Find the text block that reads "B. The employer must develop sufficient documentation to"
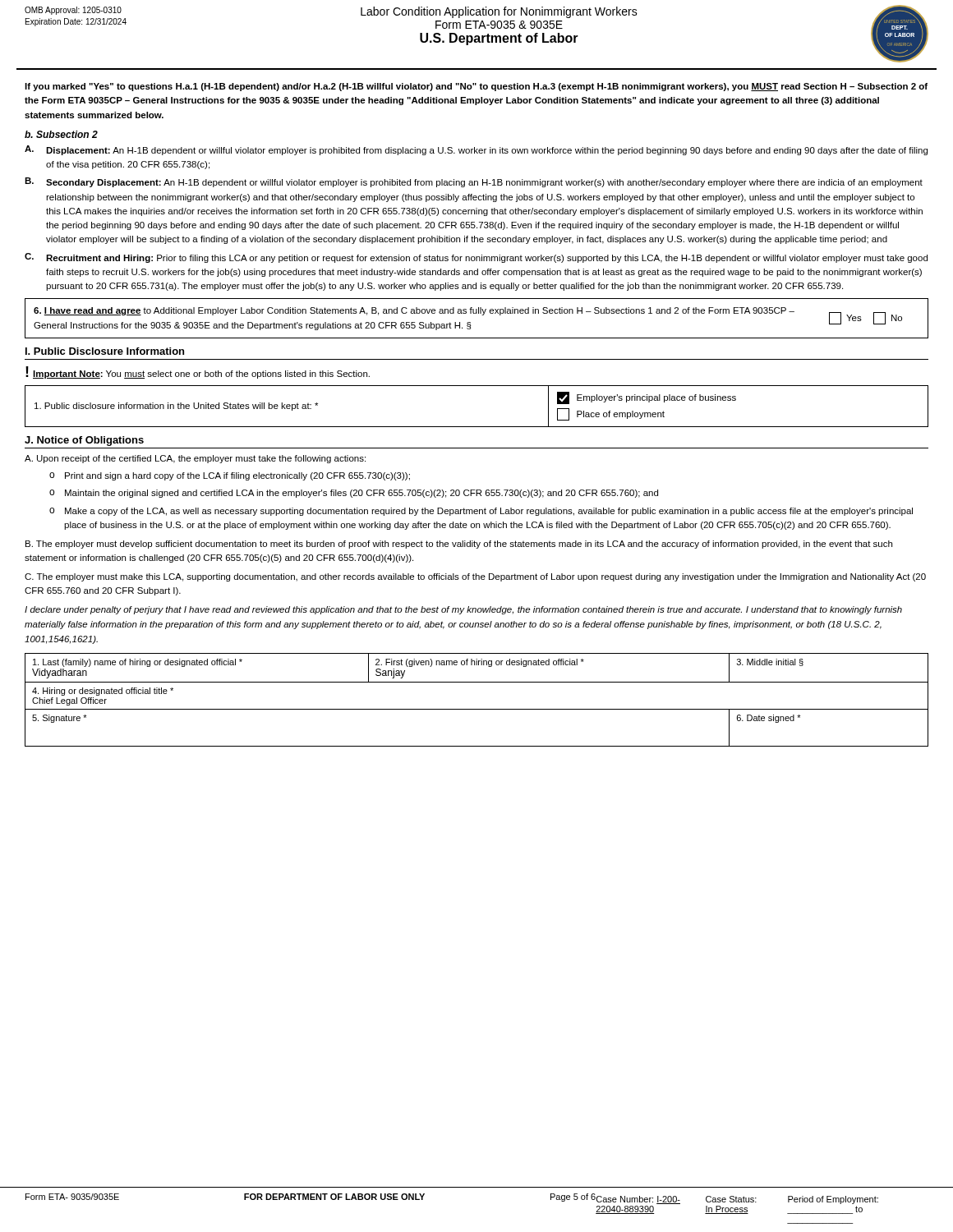 [x=459, y=551]
